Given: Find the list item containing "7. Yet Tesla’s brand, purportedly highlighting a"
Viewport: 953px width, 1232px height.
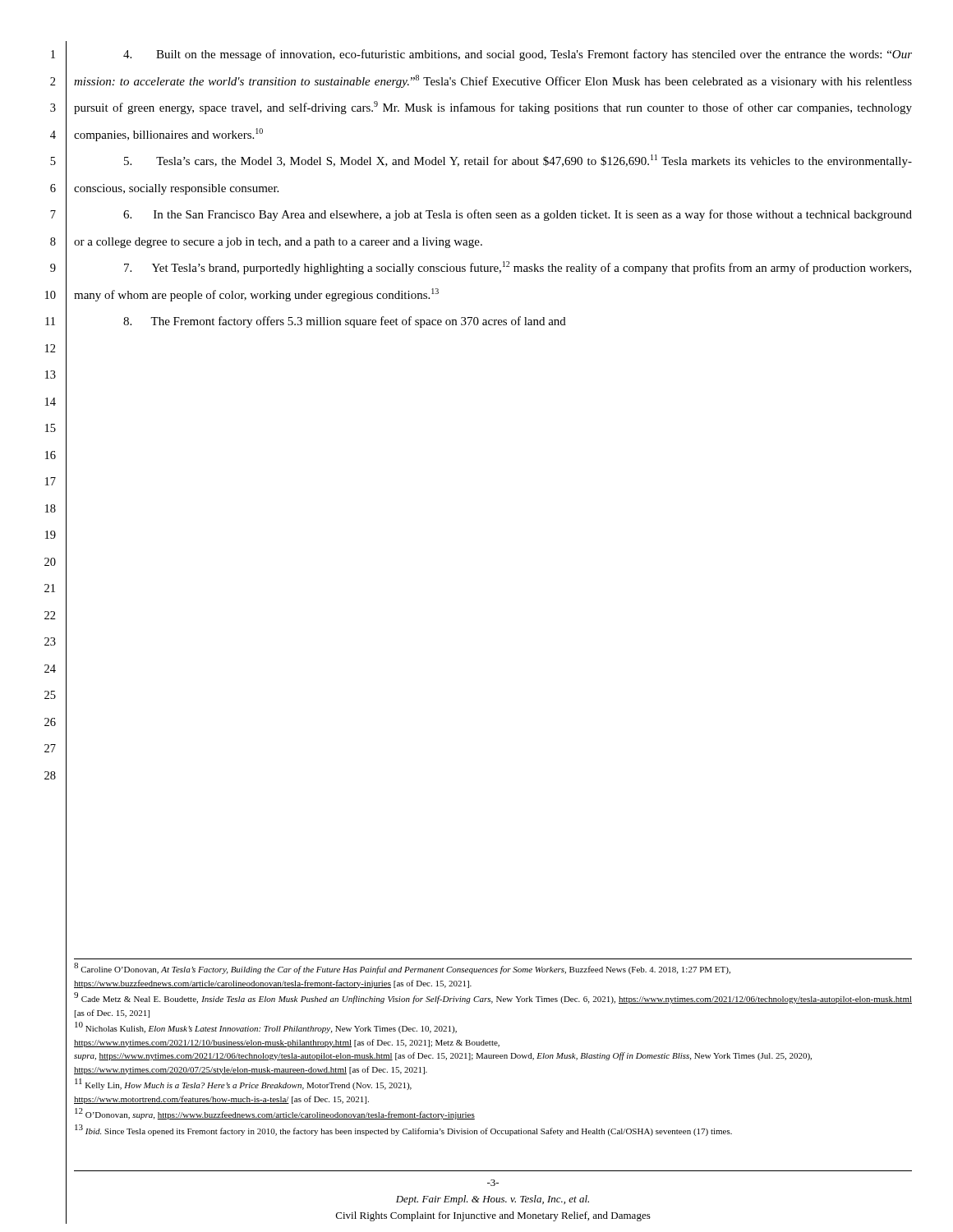Looking at the screenshot, I should point(493,281).
